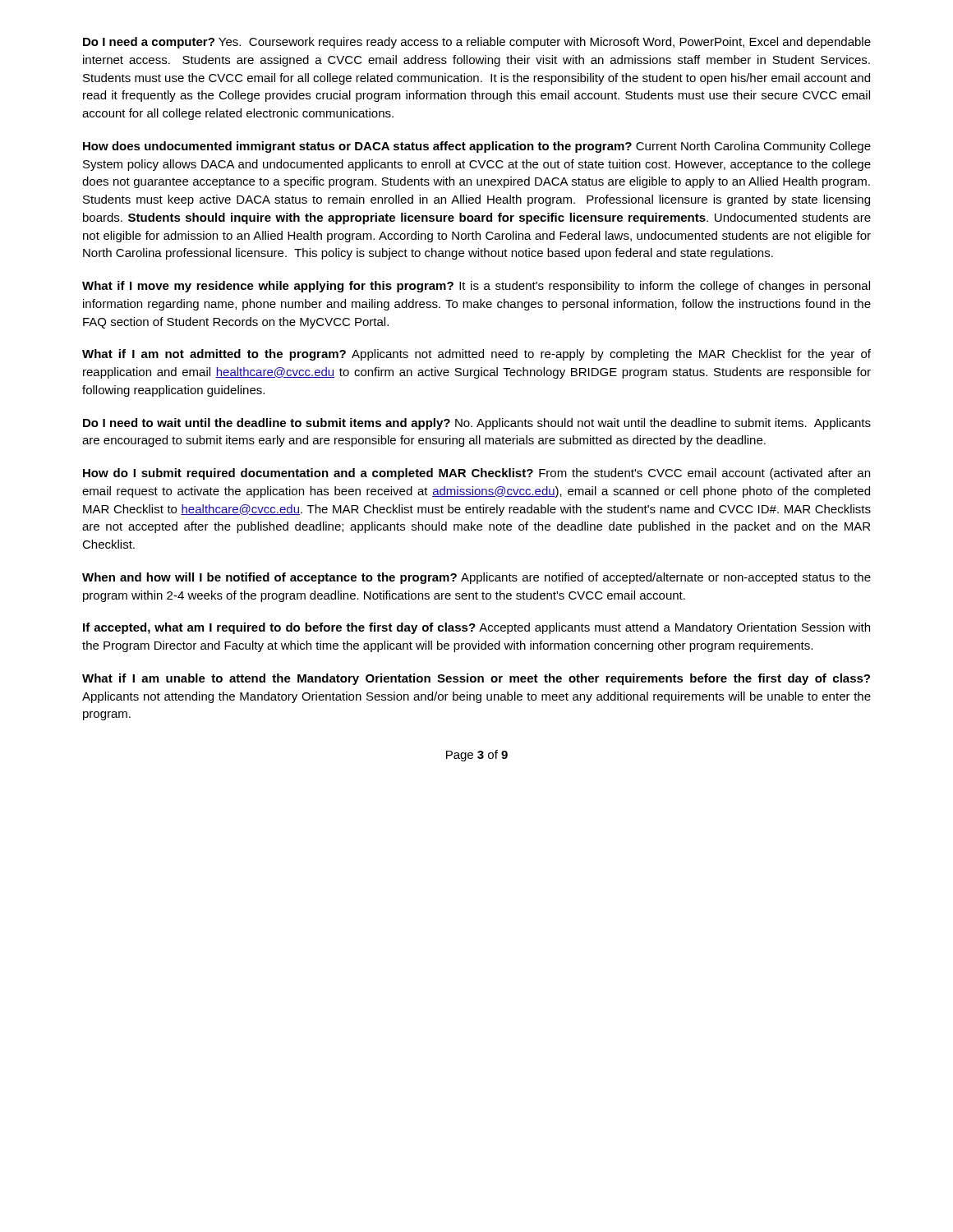
Task: Find the block on this page that starts "How does undocumented"
Action: (476, 199)
